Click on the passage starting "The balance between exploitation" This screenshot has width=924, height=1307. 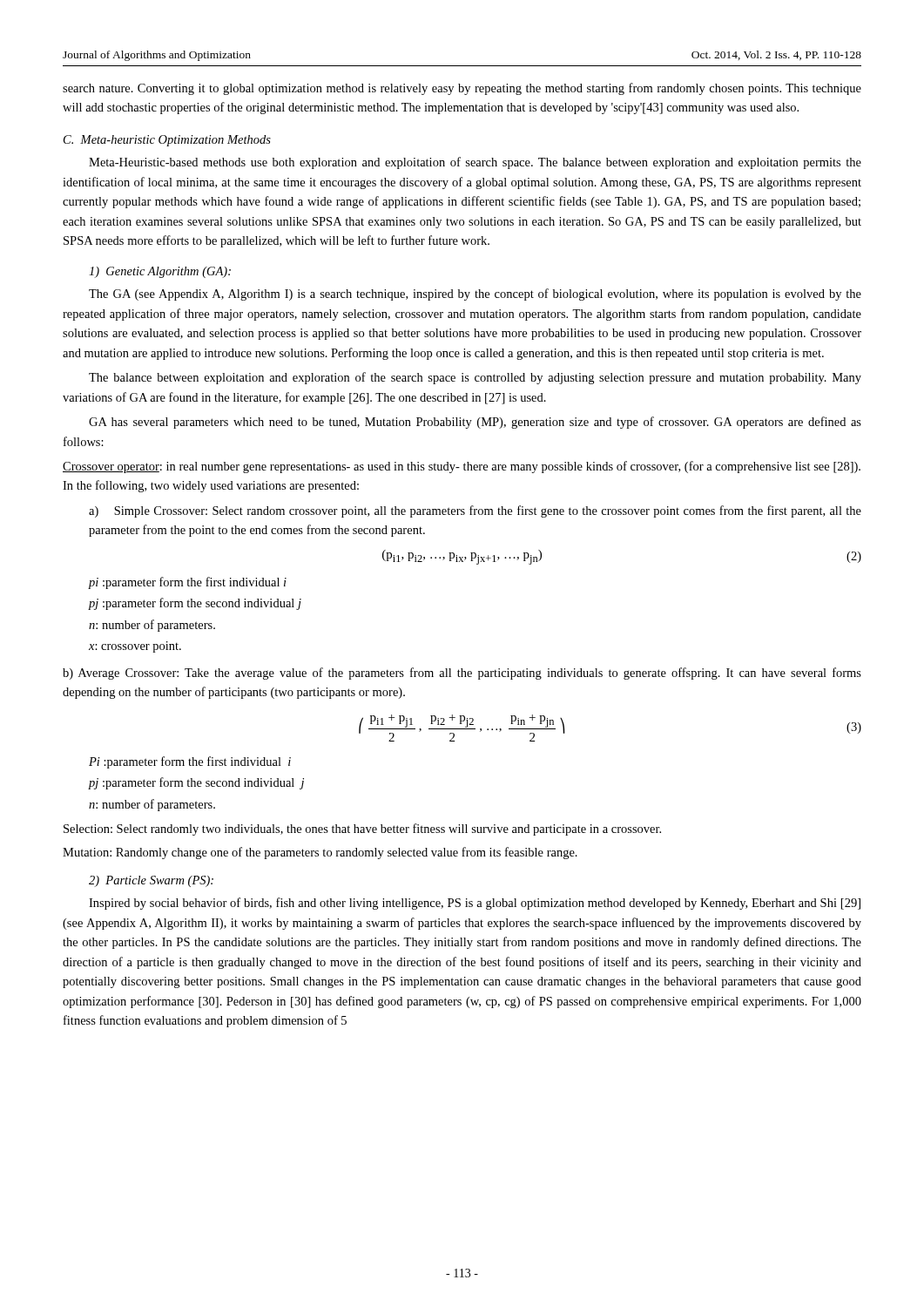point(462,387)
